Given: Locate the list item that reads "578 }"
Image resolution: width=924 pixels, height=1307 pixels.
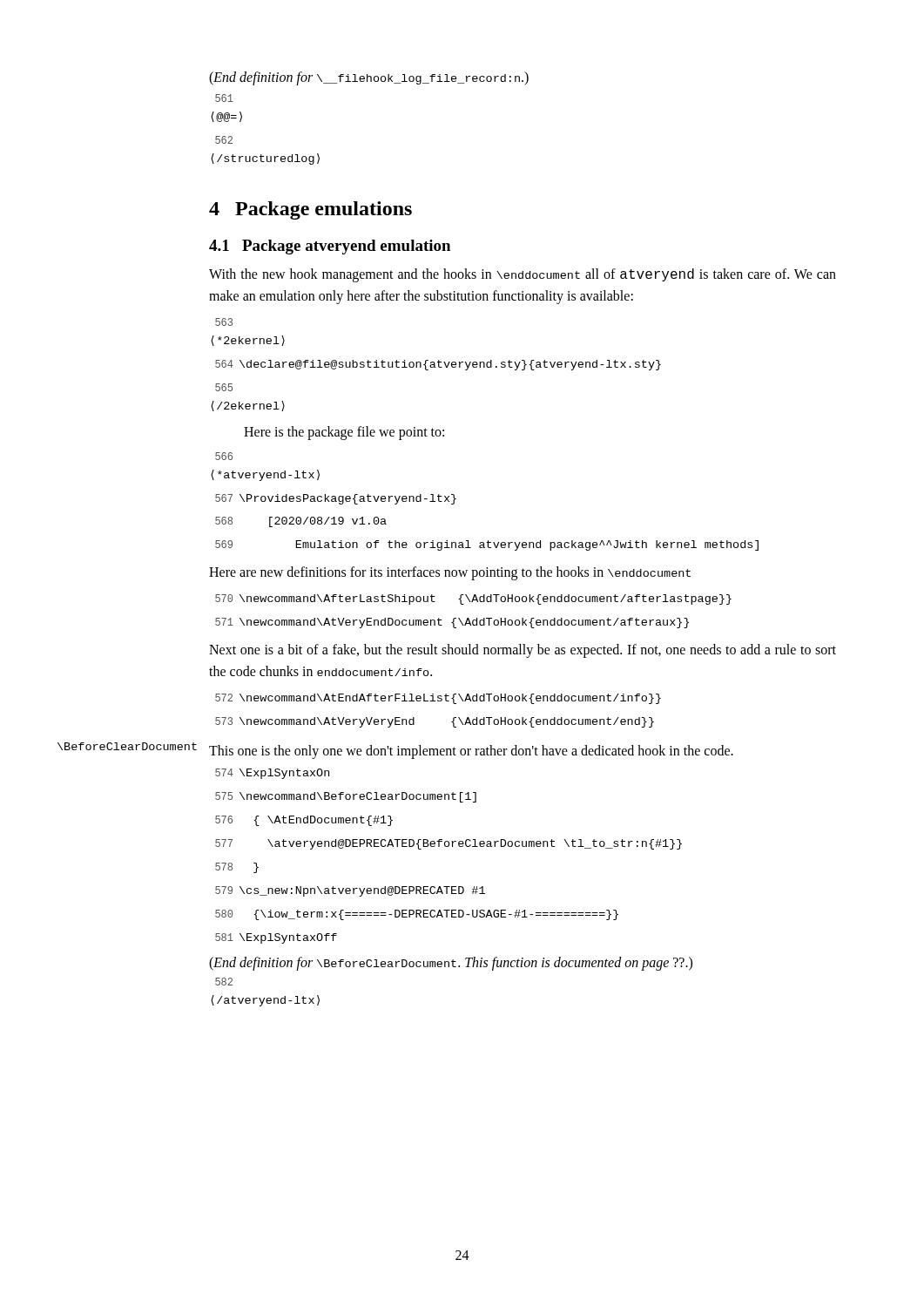Looking at the screenshot, I should point(234,868).
